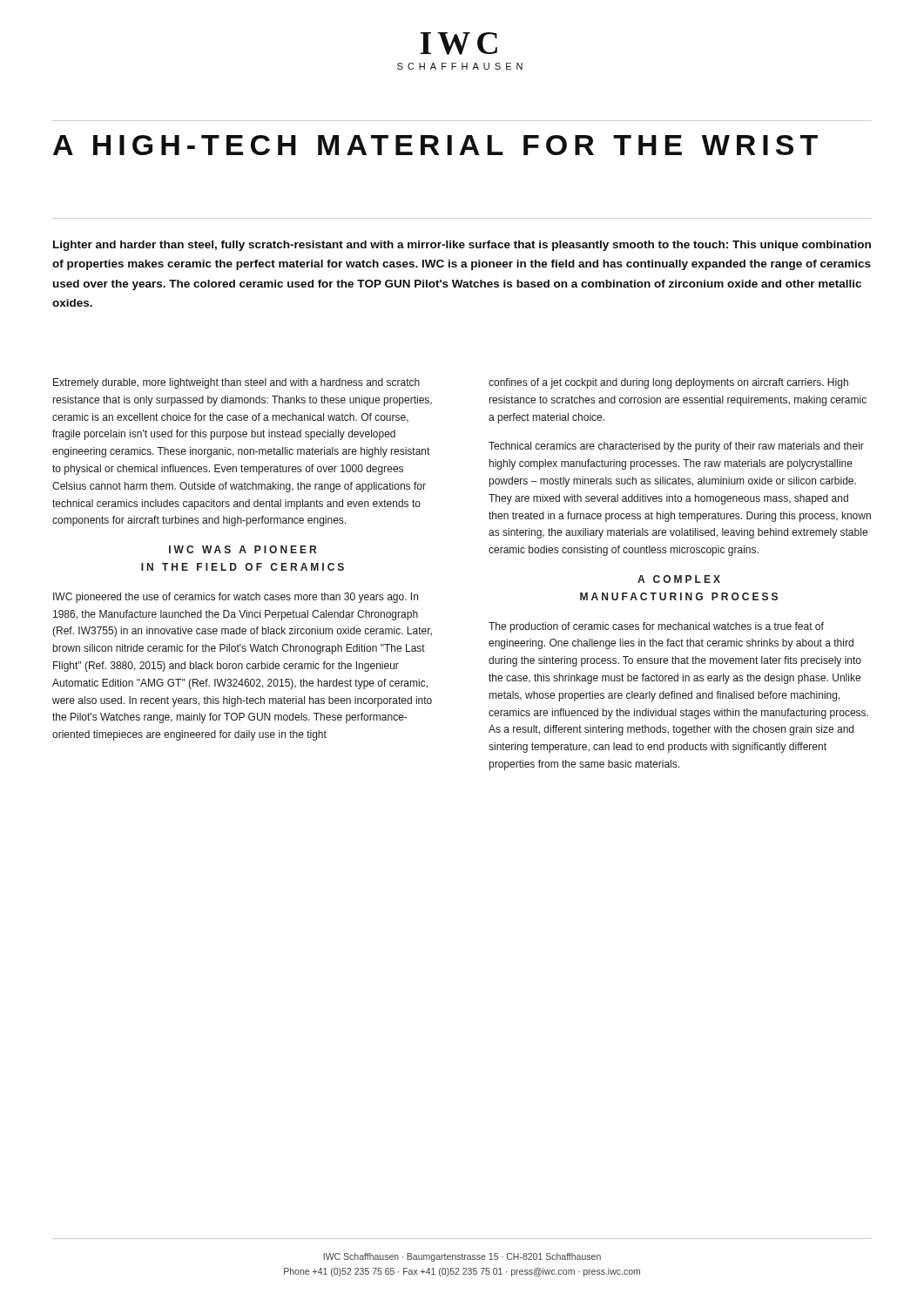The height and width of the screenshot is (1307, 924).
Task: Find the block on this page that starts "The production of ceramic"
Action: click(680, 696)
